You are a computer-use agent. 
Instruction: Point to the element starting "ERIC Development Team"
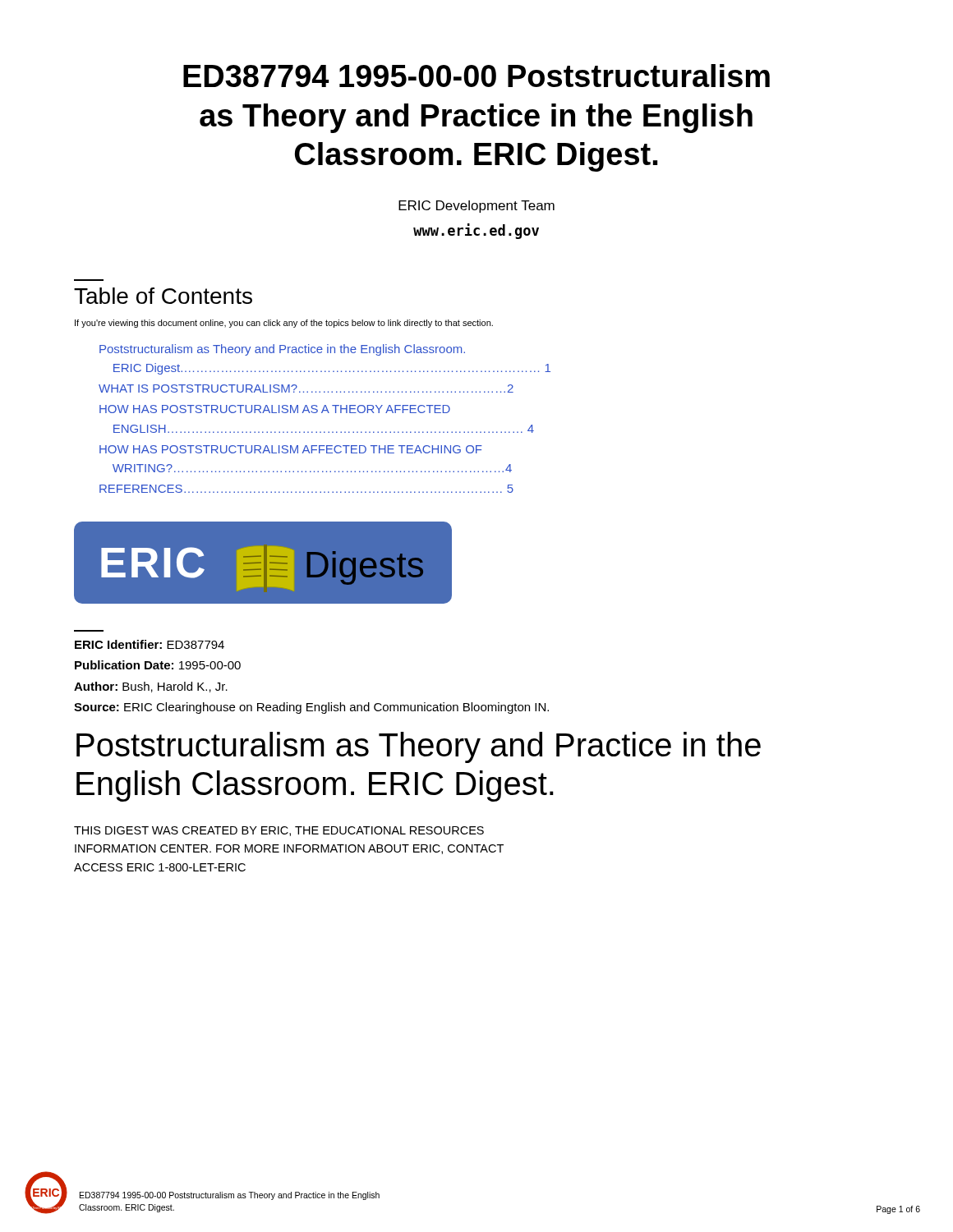pyautogui.click(x=476, y=205)
